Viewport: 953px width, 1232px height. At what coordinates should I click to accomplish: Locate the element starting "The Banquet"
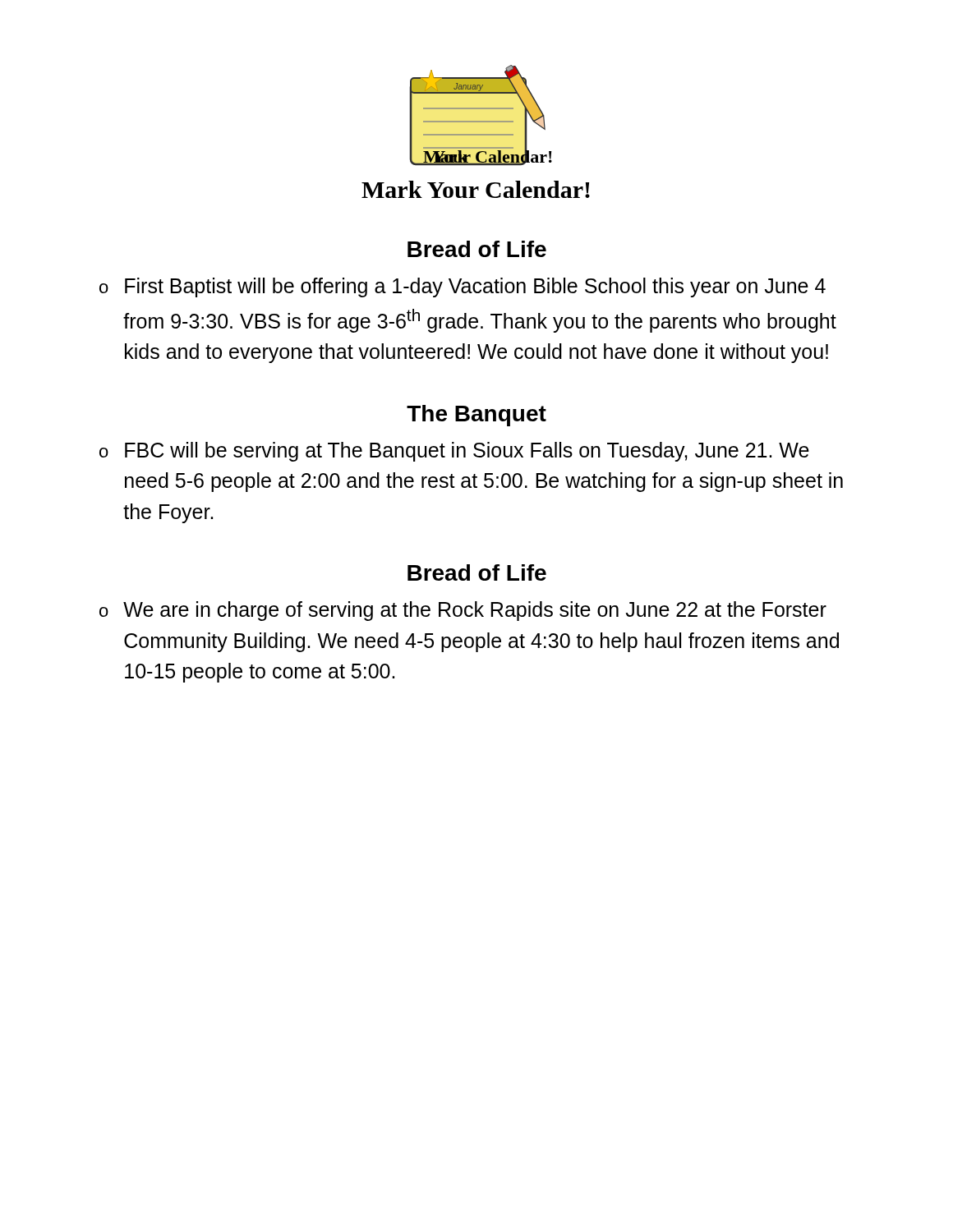point(476,413)
